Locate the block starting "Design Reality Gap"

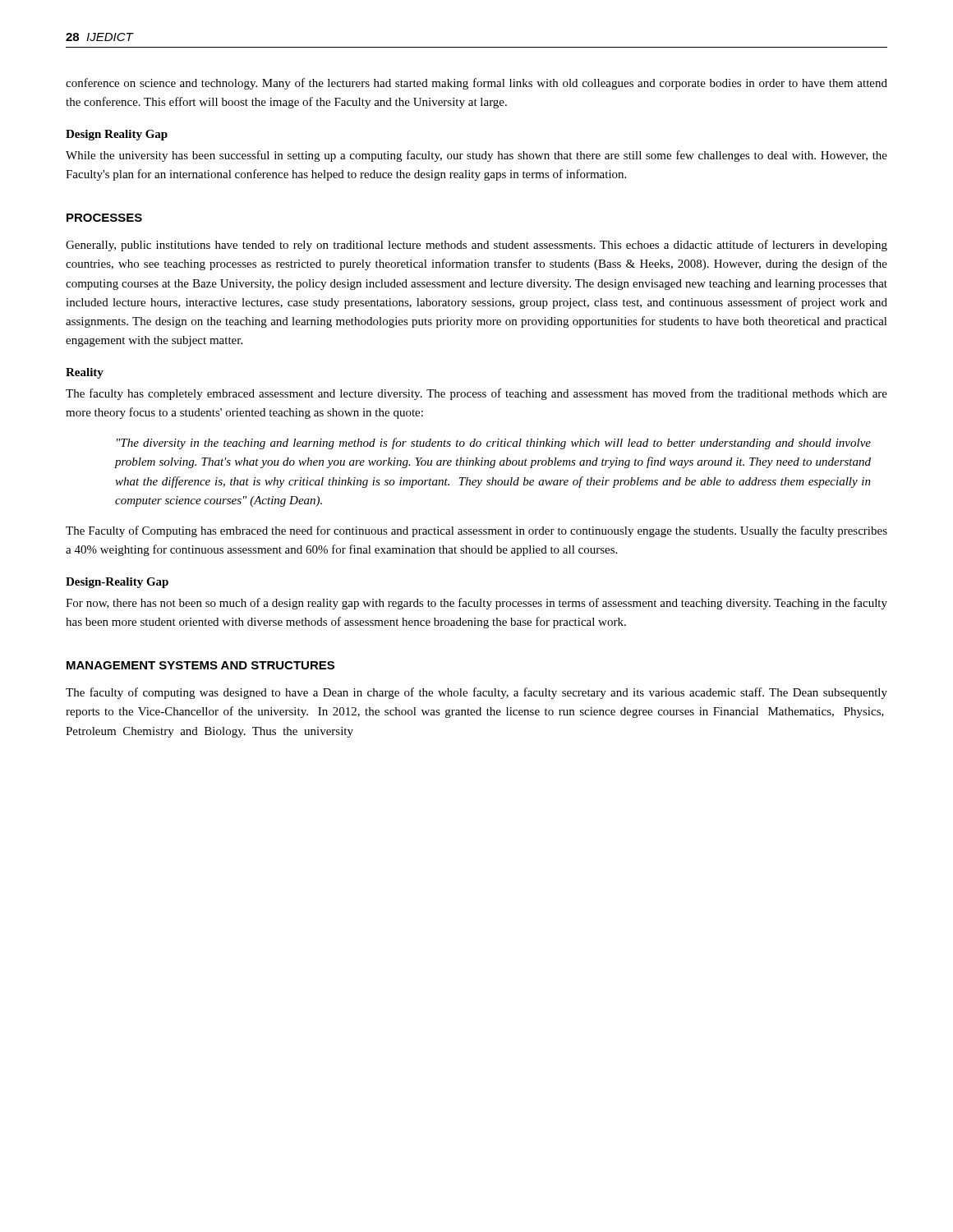(x=117, y=133)
